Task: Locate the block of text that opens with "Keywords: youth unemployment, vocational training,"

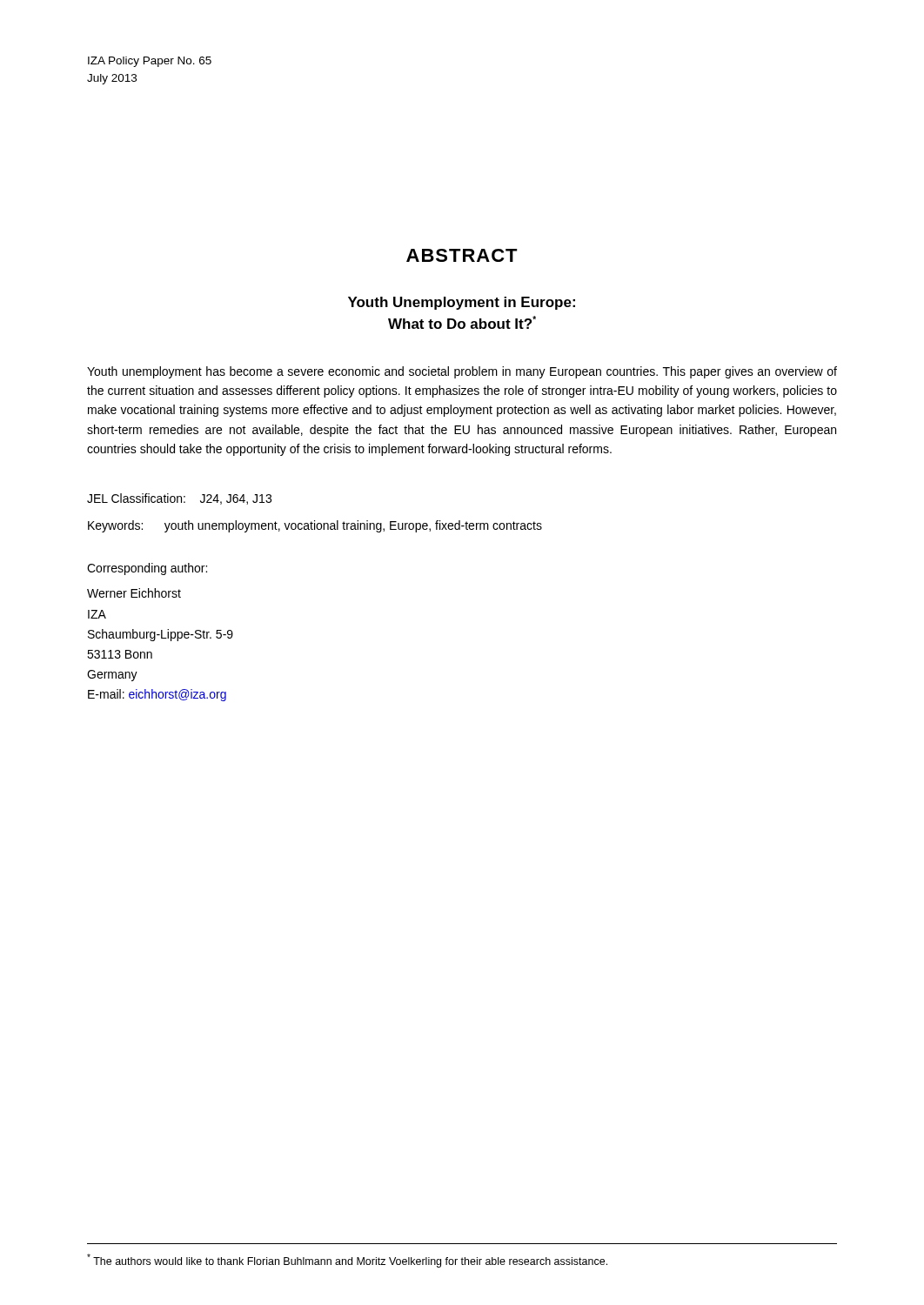Action: tap(315, 526)
